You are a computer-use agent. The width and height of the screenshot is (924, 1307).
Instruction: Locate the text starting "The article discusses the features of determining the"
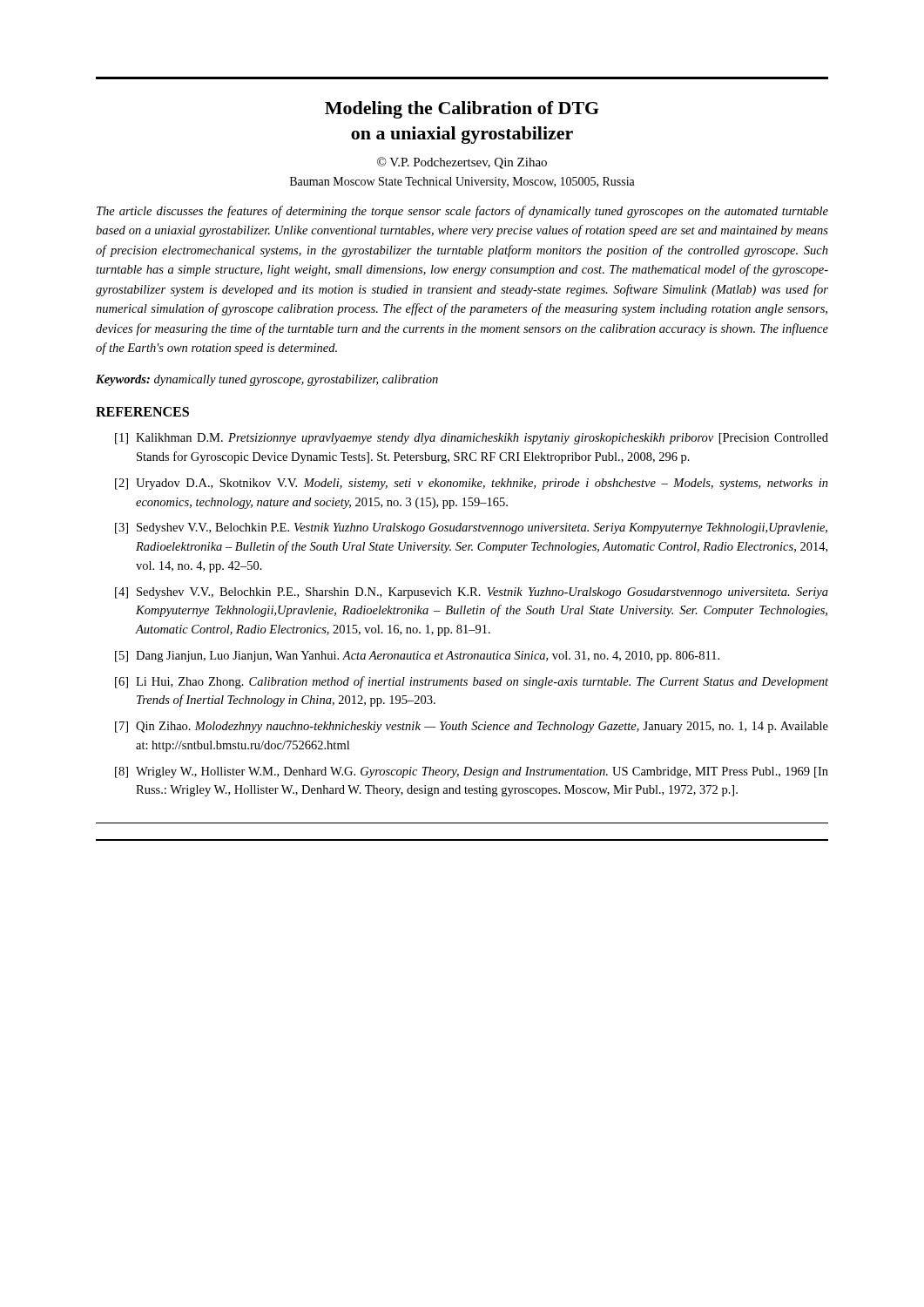tap(462, 279)
